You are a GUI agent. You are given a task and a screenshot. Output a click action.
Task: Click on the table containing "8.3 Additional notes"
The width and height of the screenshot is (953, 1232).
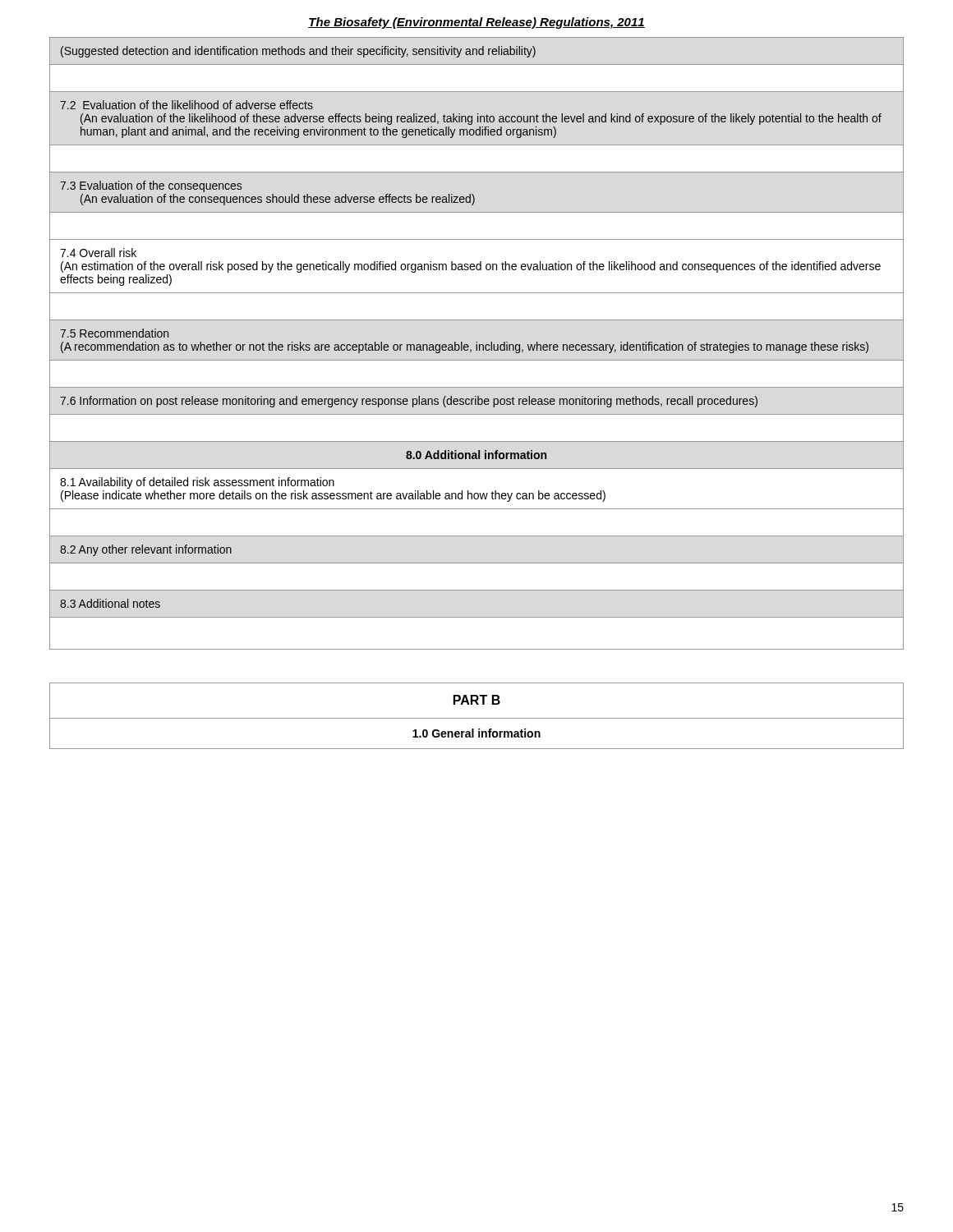click(x=476, y=343)
